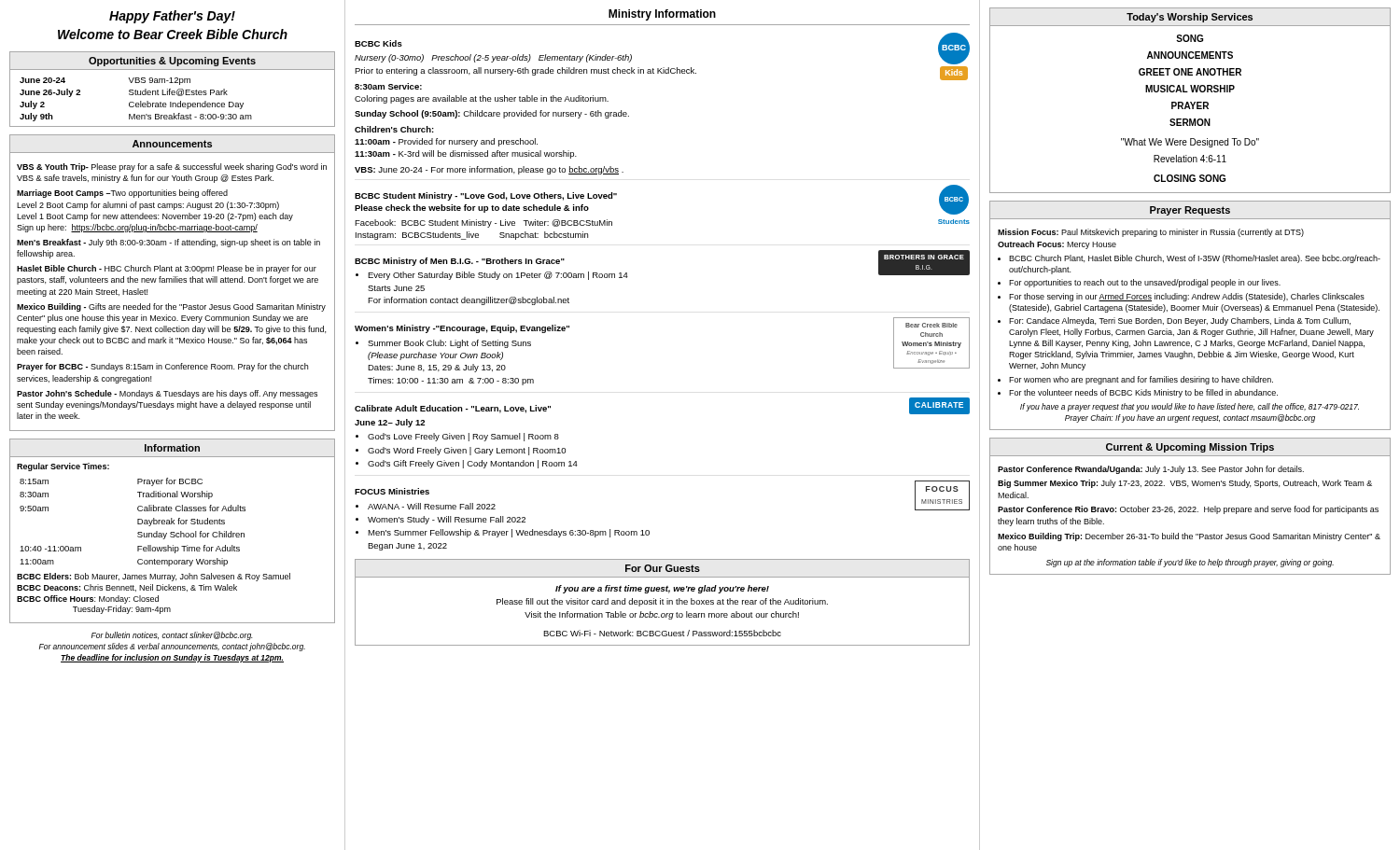
Task: Select the block starting "Prayer Requests Mission"
Action: point(1190,315)
